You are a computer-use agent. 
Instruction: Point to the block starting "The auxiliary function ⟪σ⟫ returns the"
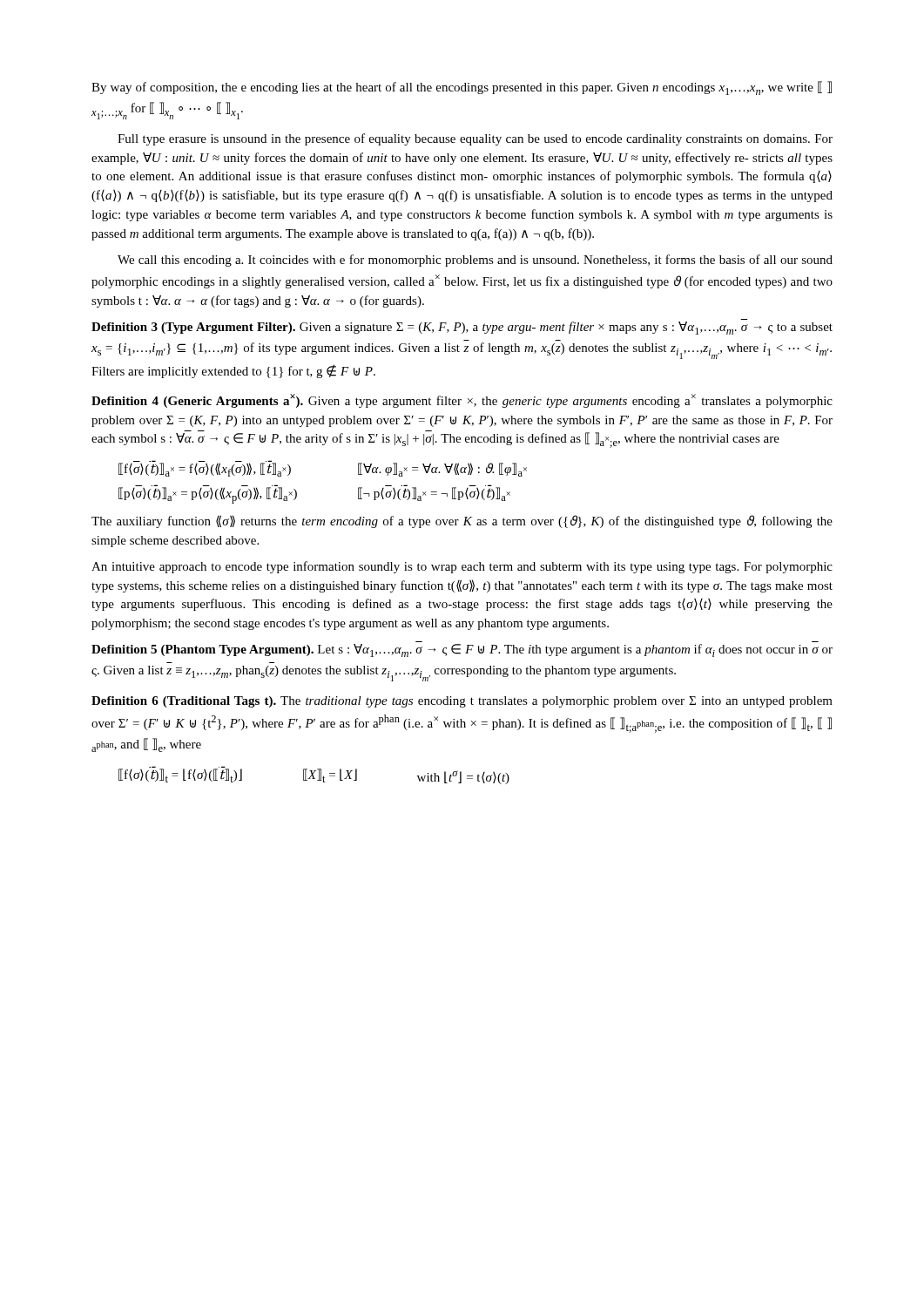click(x=462, y=531)
